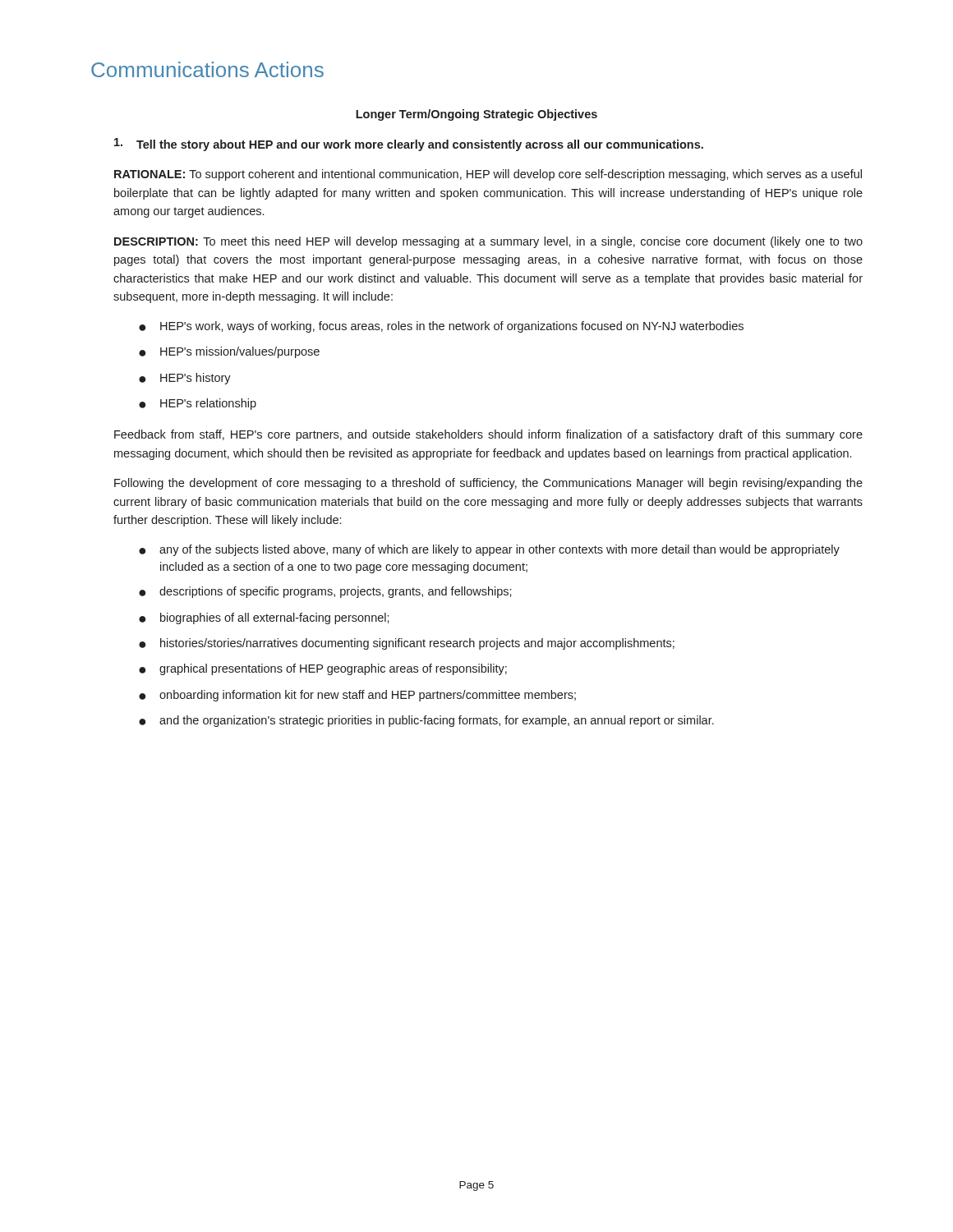Locate the list item that says "Tell the story about HEP and"
Image resolution: width=953 pixels, height=1232 pixels.
pos(488,145)
